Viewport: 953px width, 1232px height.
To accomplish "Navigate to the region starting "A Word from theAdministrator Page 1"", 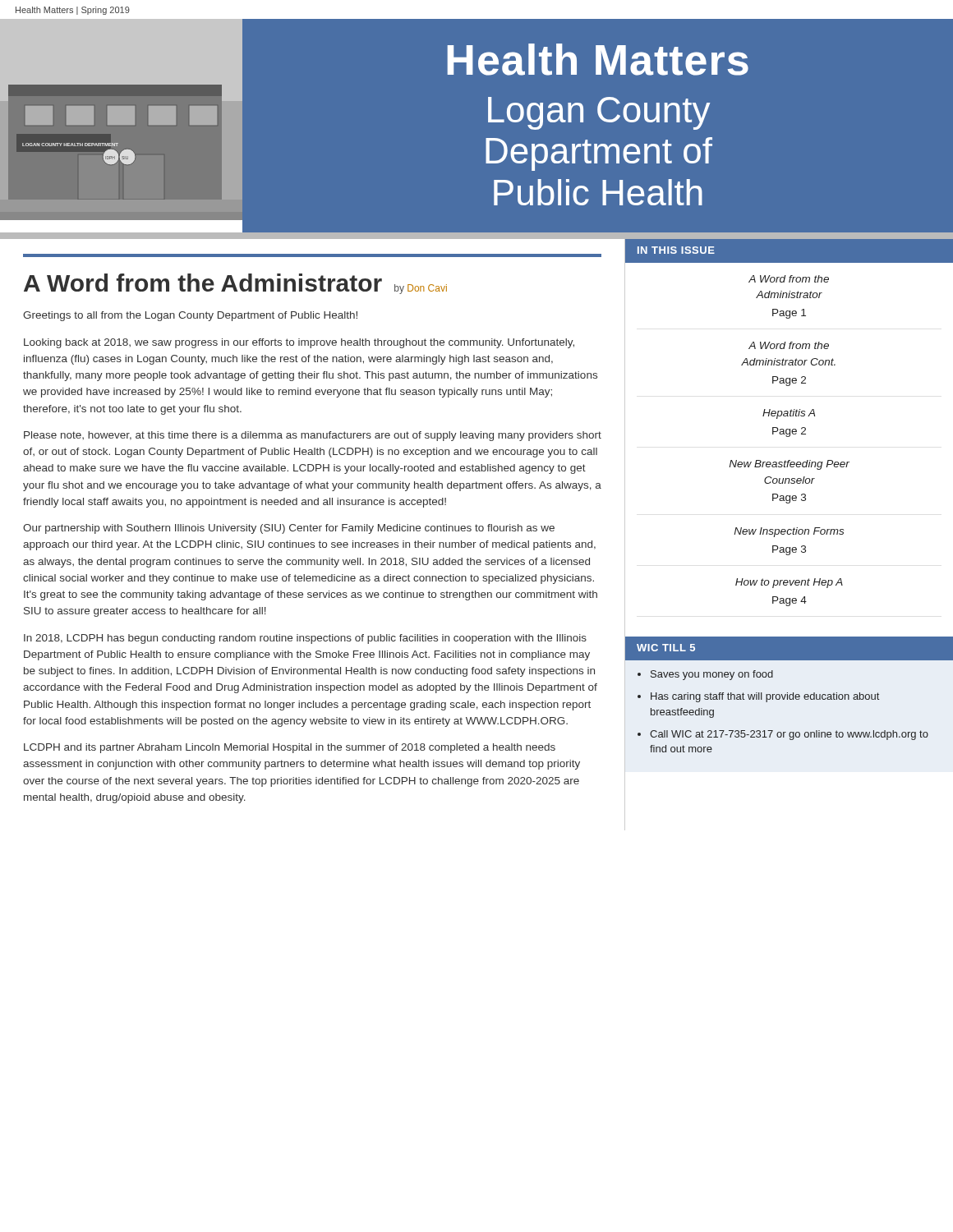I will tap(789, 296).
